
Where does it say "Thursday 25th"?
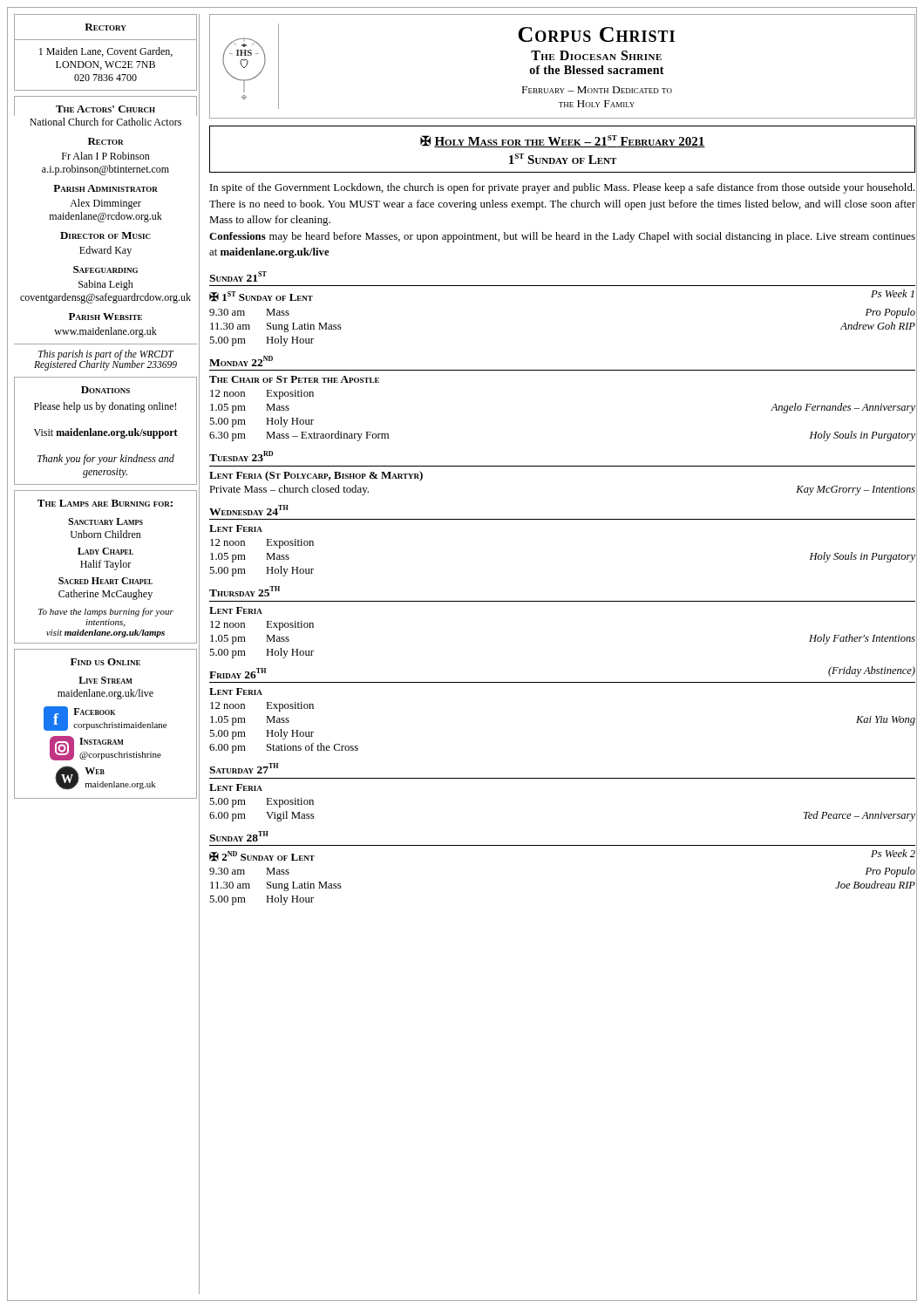(245, 591)
